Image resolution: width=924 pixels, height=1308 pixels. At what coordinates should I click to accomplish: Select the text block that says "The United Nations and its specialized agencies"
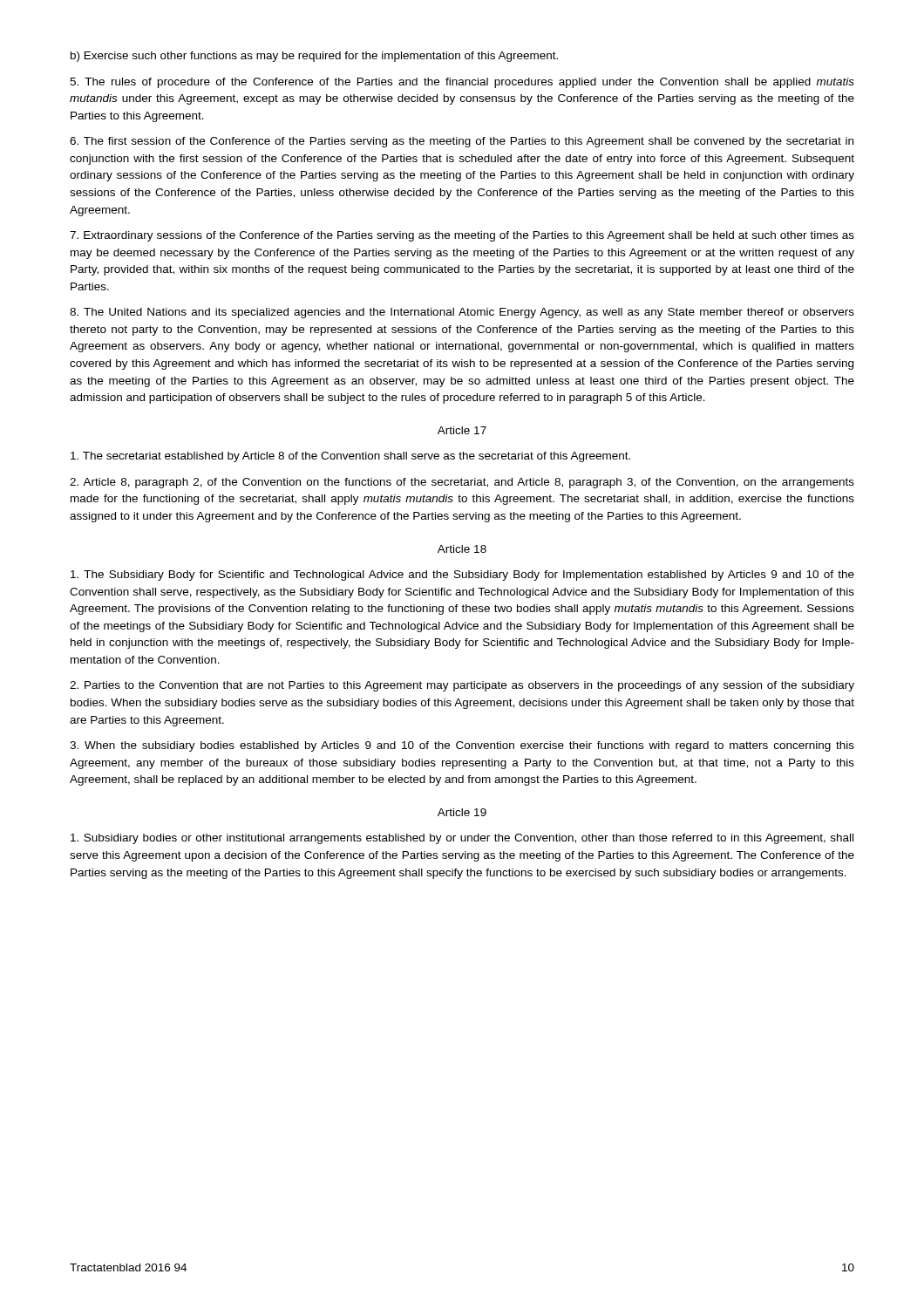click(462, 355)
